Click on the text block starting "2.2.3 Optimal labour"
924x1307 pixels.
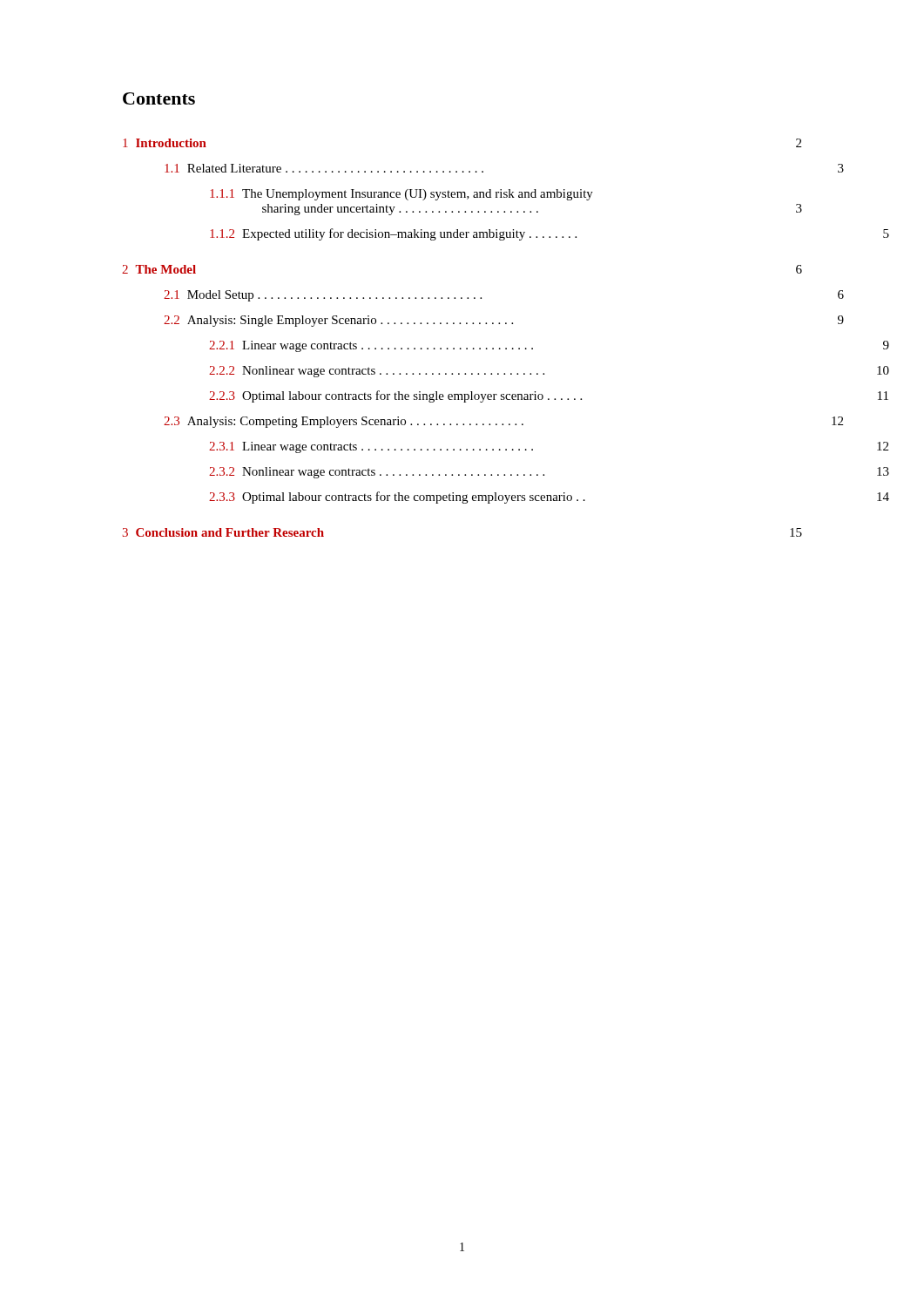(x=549, y=396)
